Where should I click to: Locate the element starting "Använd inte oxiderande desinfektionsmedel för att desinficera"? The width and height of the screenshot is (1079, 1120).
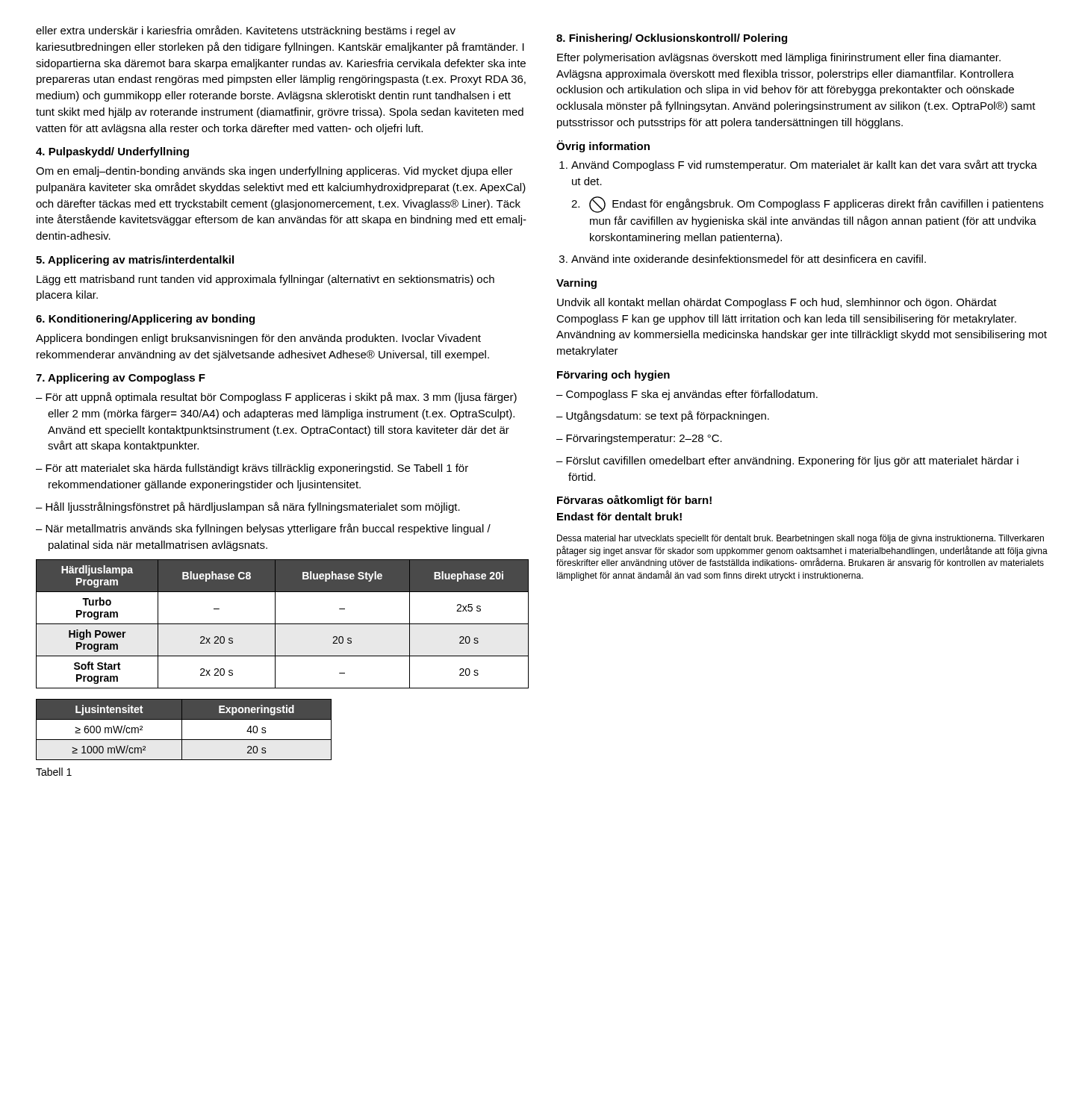[x=803, y=259]
